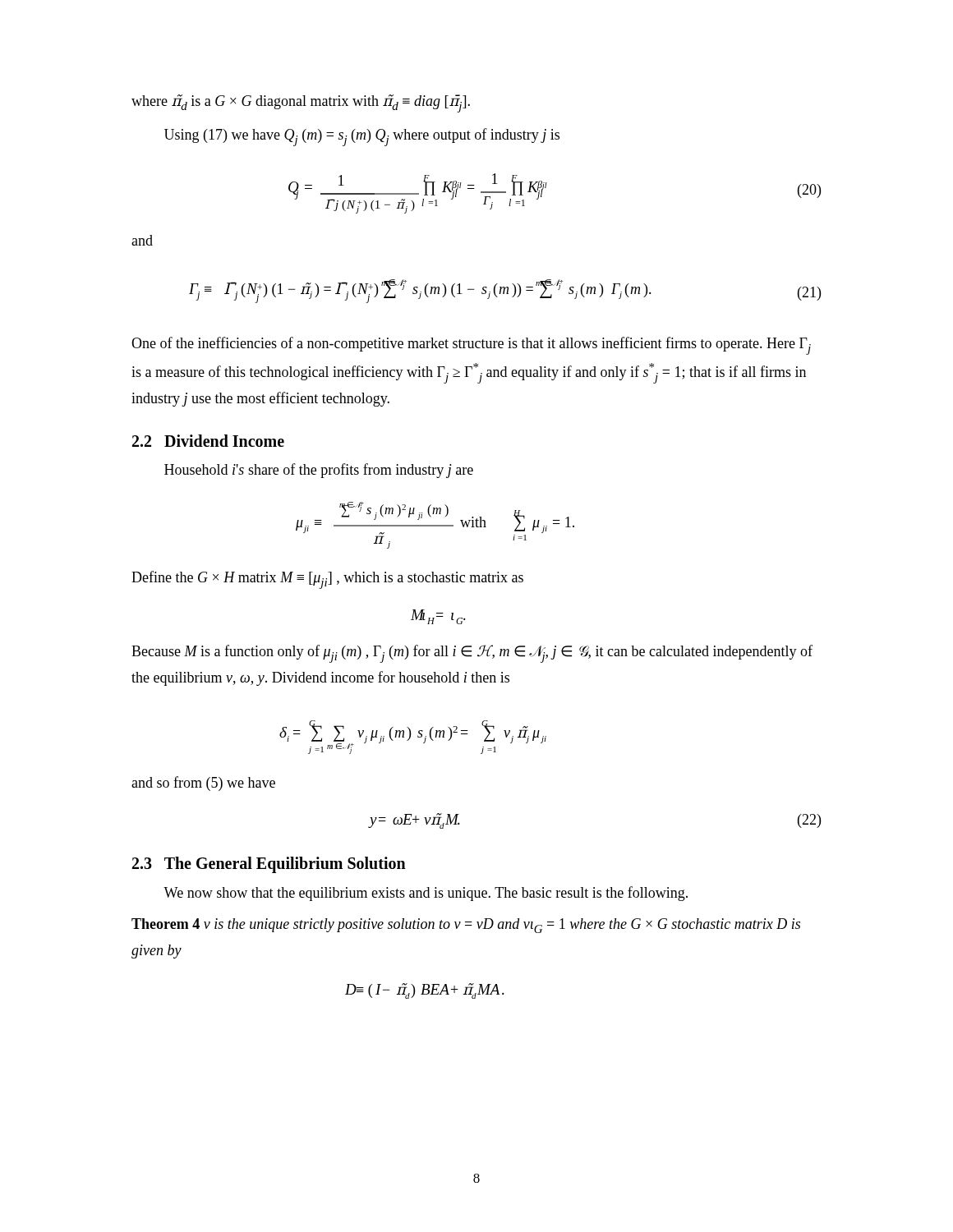Click on the formula that reads "M ι H"
The image size is (953, 1232).
(x=476, y=615)
